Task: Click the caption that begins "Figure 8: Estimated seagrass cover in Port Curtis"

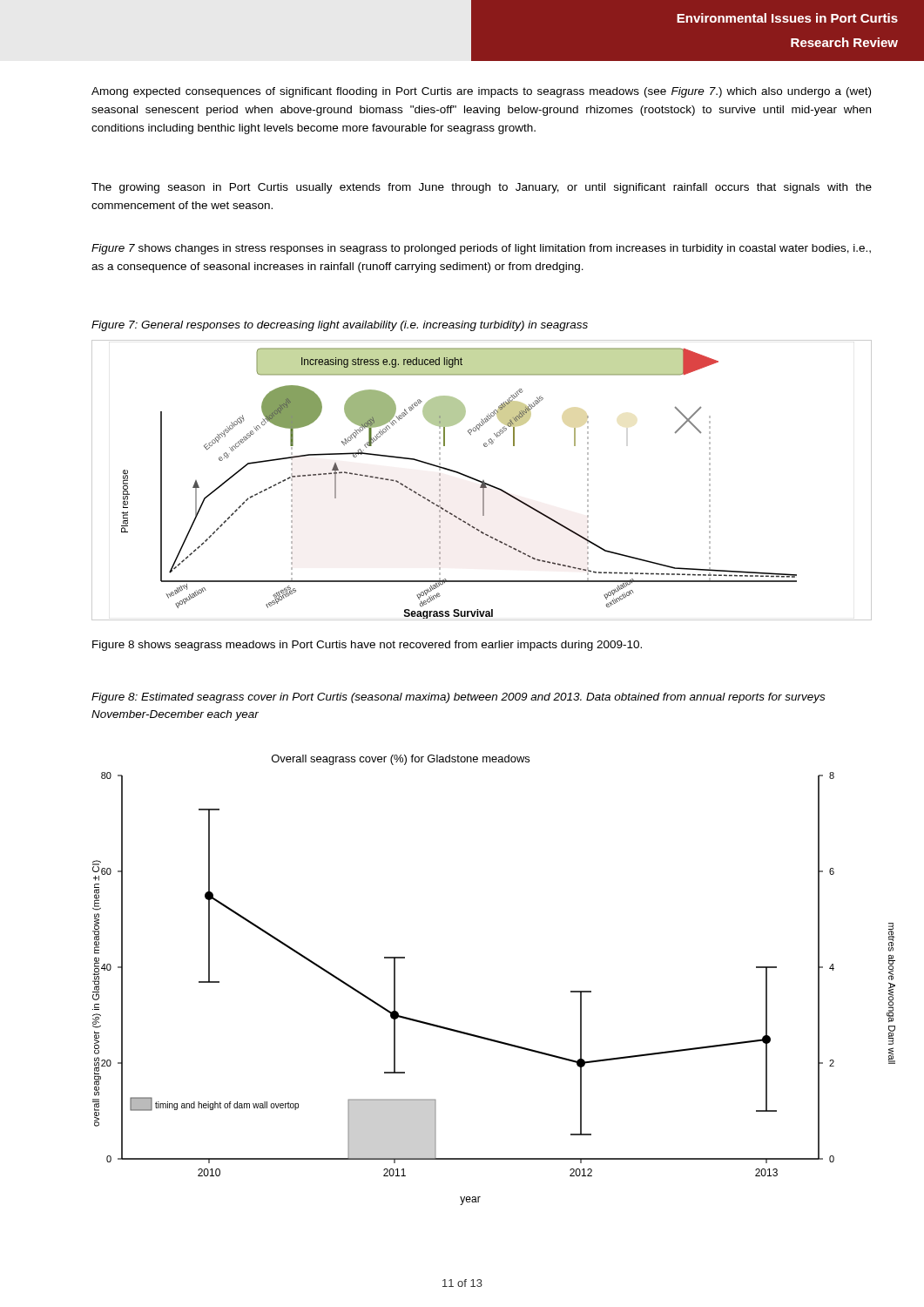Action: click(458, 705)
